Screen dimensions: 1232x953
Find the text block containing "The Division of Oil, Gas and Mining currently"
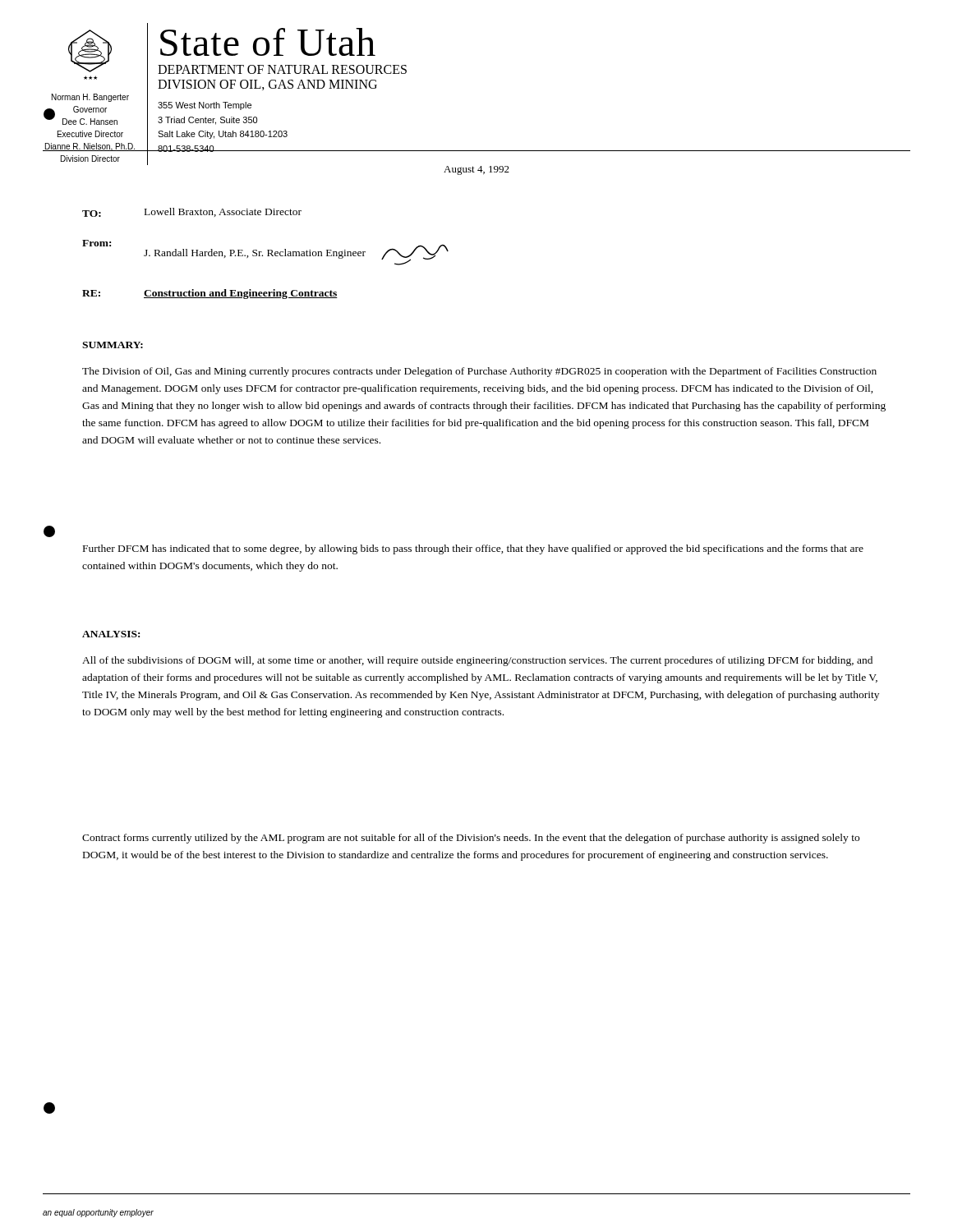click(x=484, y=405)
